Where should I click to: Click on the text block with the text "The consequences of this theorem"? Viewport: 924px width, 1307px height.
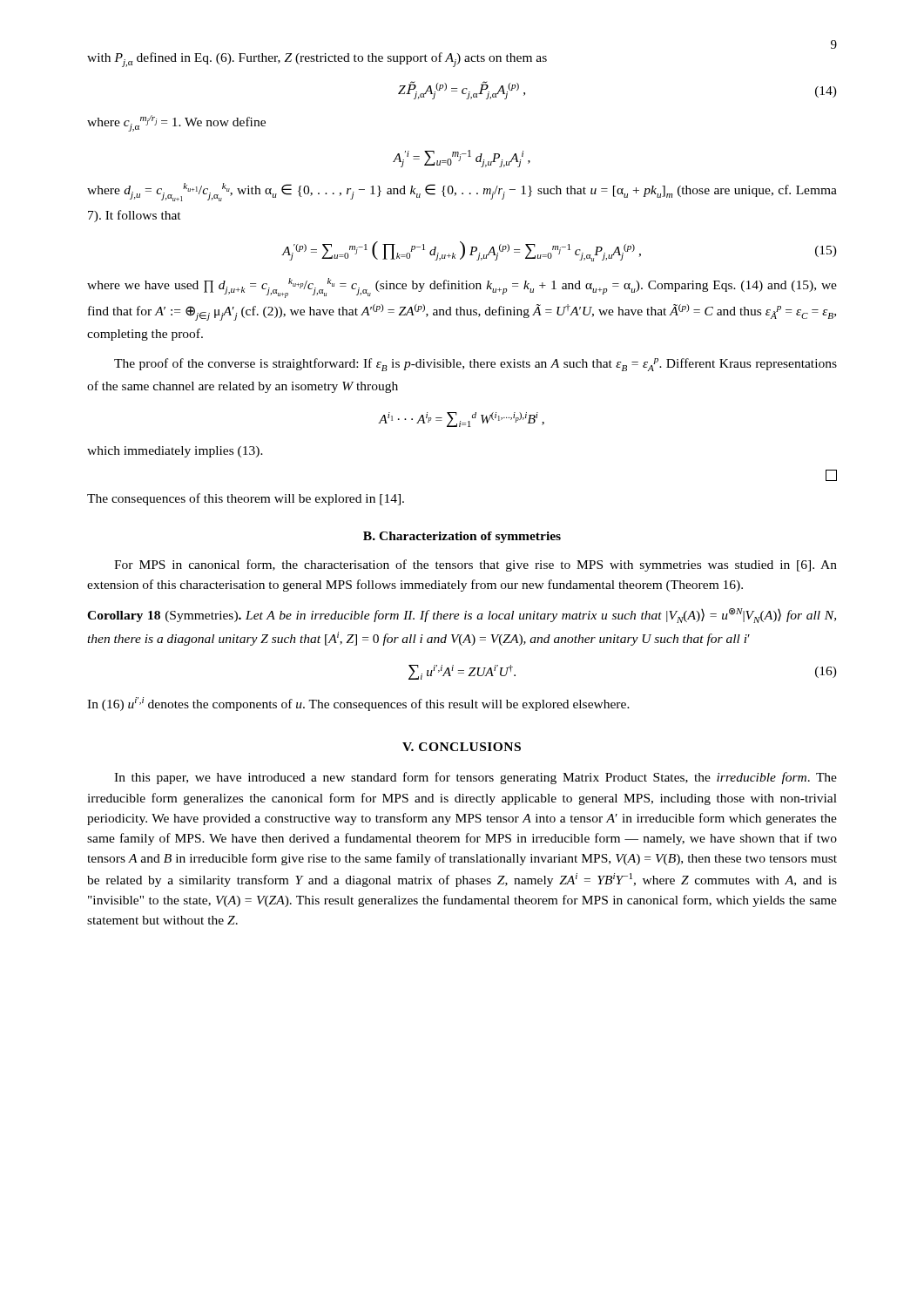tap(246, 499)
